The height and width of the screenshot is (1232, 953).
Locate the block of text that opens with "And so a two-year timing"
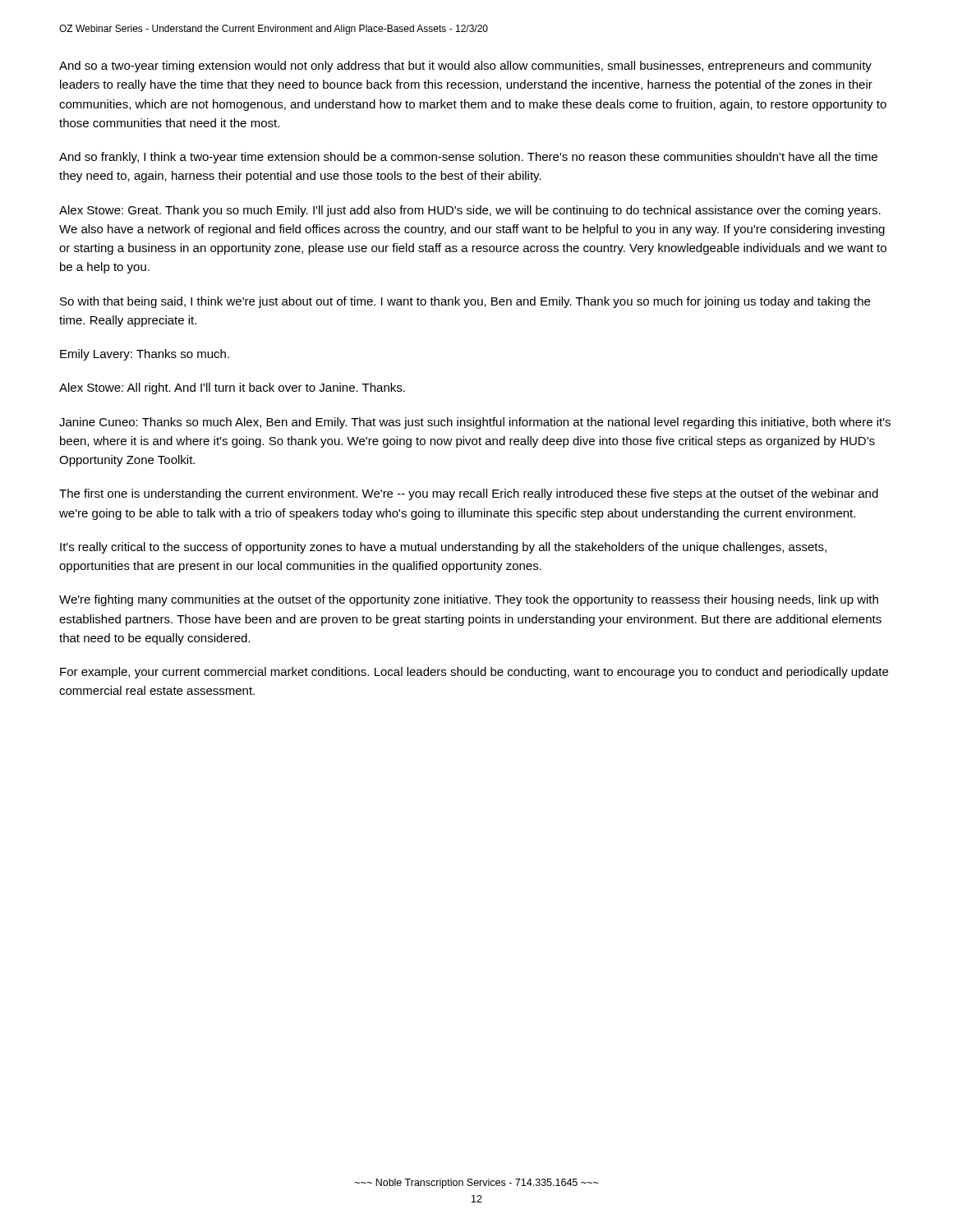[473, 94]
